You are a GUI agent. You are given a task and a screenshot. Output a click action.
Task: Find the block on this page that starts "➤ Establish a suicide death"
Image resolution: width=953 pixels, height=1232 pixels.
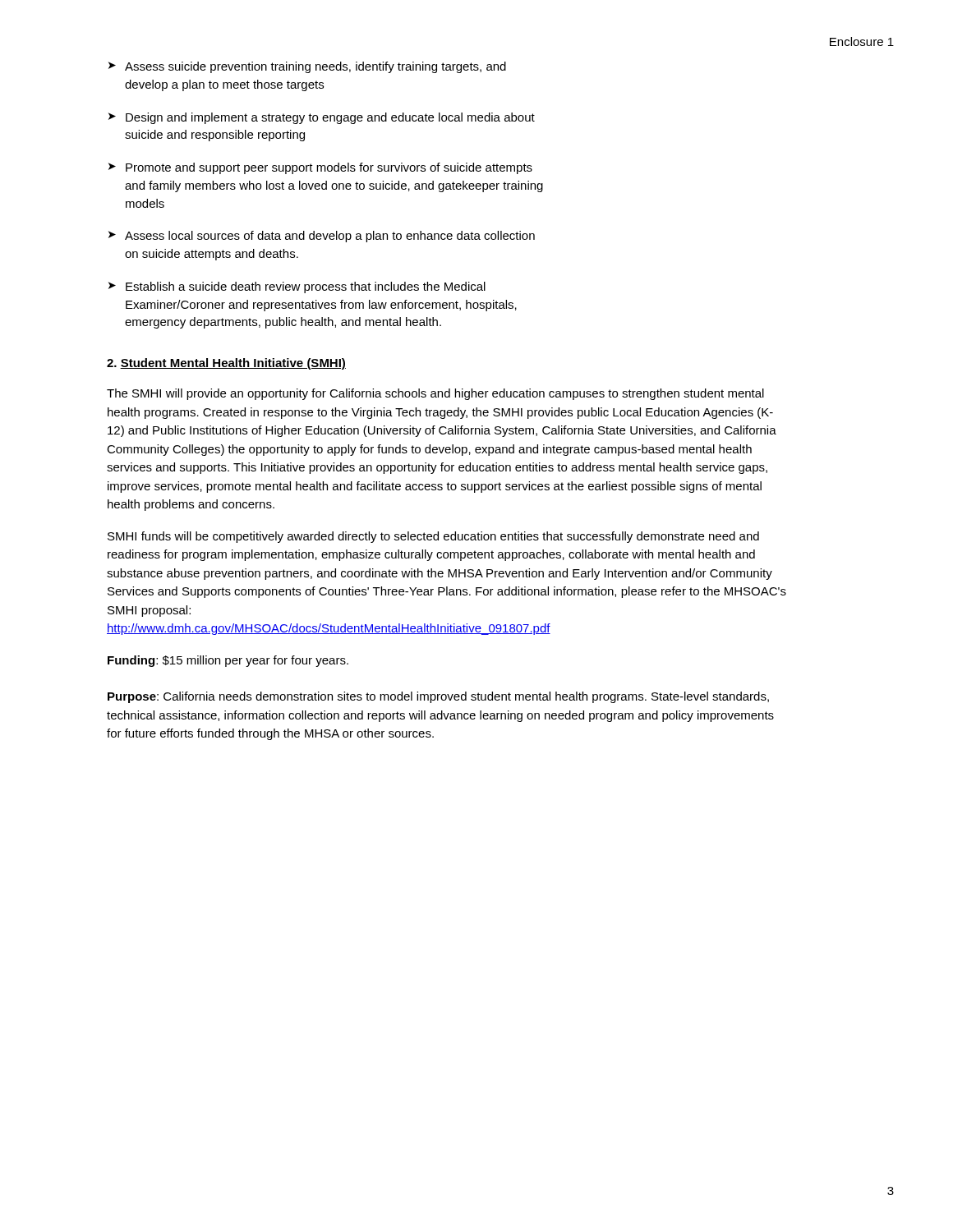[312, 304]
